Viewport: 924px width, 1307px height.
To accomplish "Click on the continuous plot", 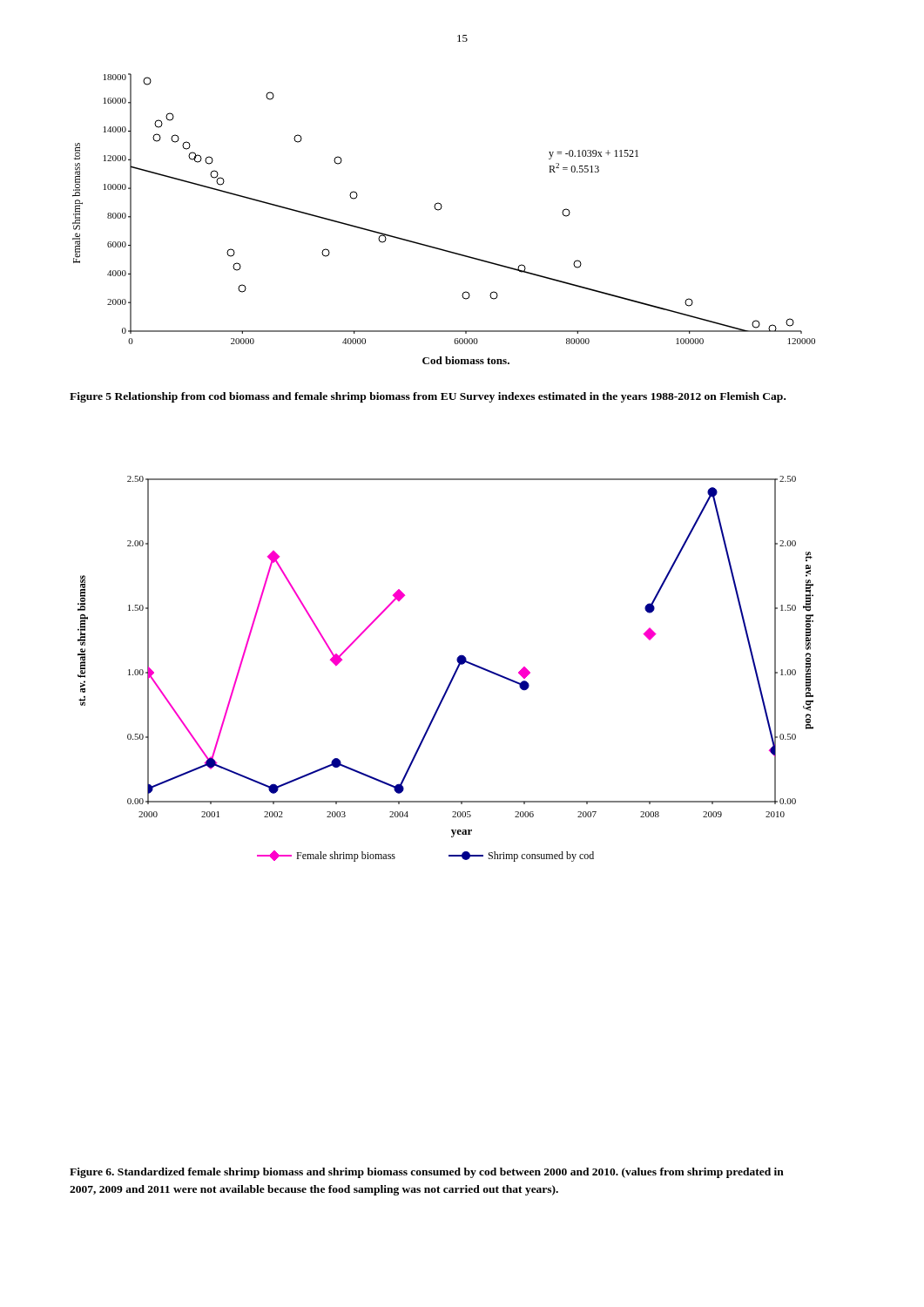I will tap(453, 218).
